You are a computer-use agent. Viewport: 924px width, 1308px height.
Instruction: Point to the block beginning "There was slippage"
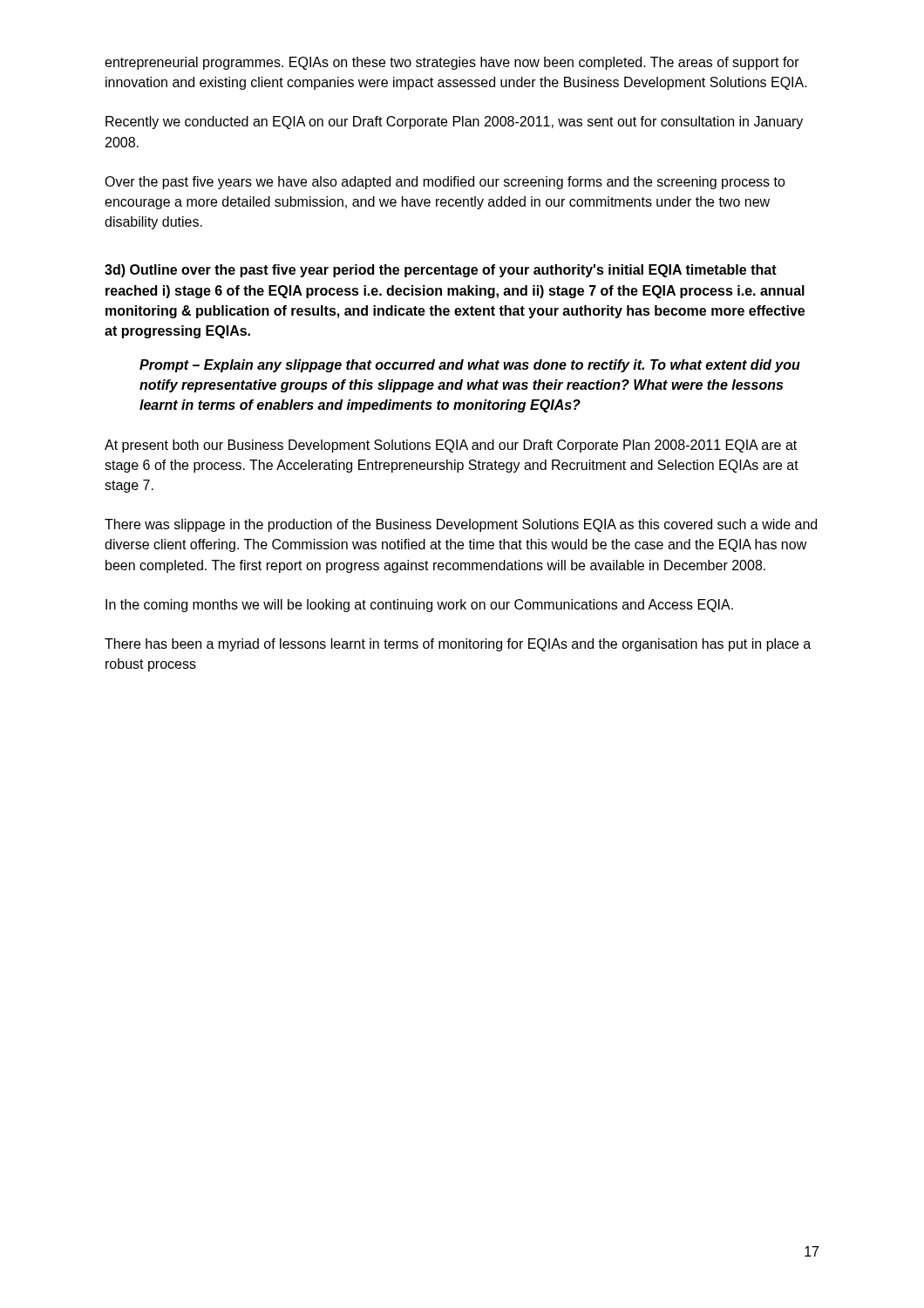[x=461, y=545]
